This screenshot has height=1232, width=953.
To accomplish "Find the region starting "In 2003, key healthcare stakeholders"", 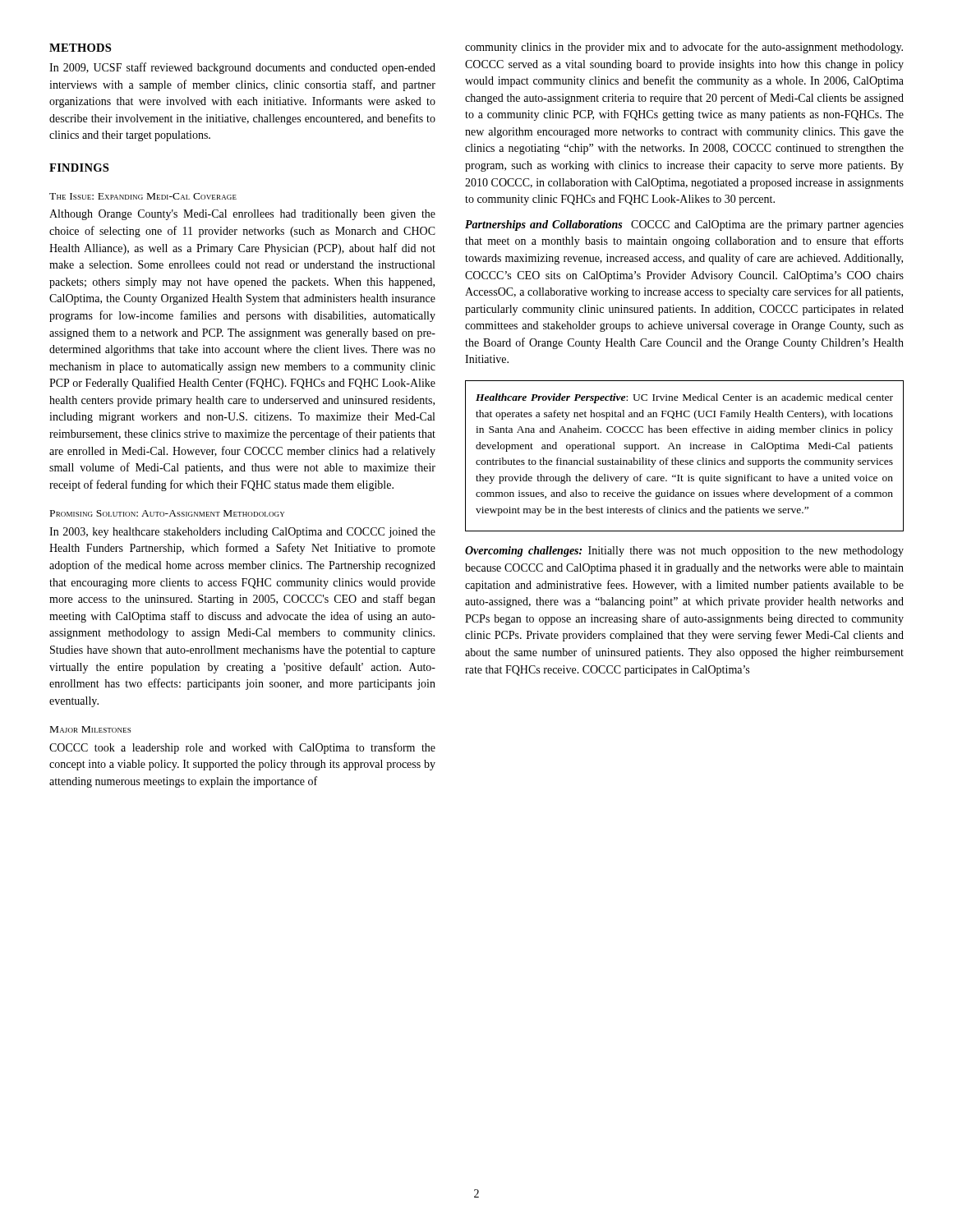I will (242, 617).
